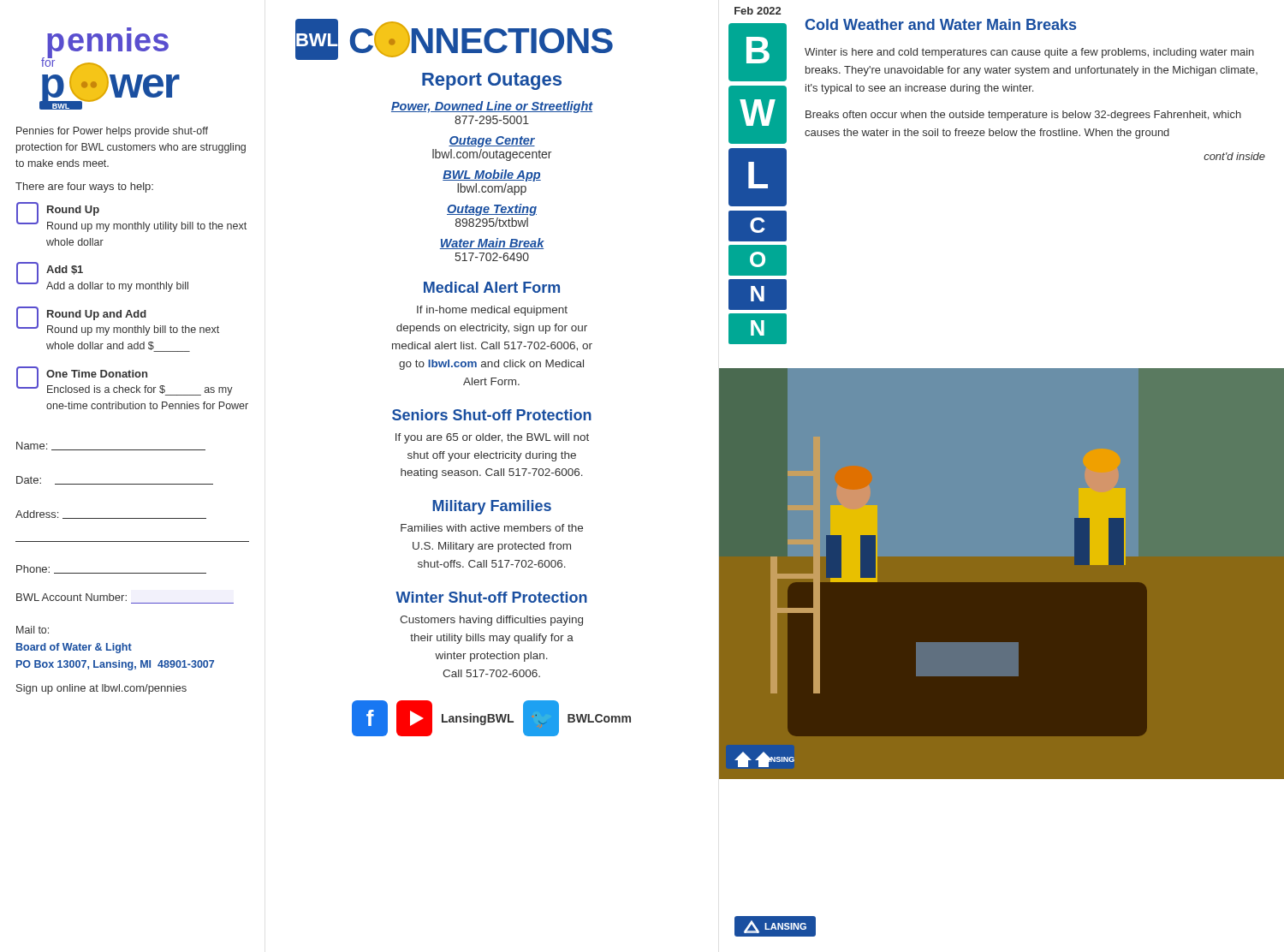Point to the region starting "Outage Center lbwl.com/outagecenter"
Viewport: 1284px width, 952px height.
[492, 147]
